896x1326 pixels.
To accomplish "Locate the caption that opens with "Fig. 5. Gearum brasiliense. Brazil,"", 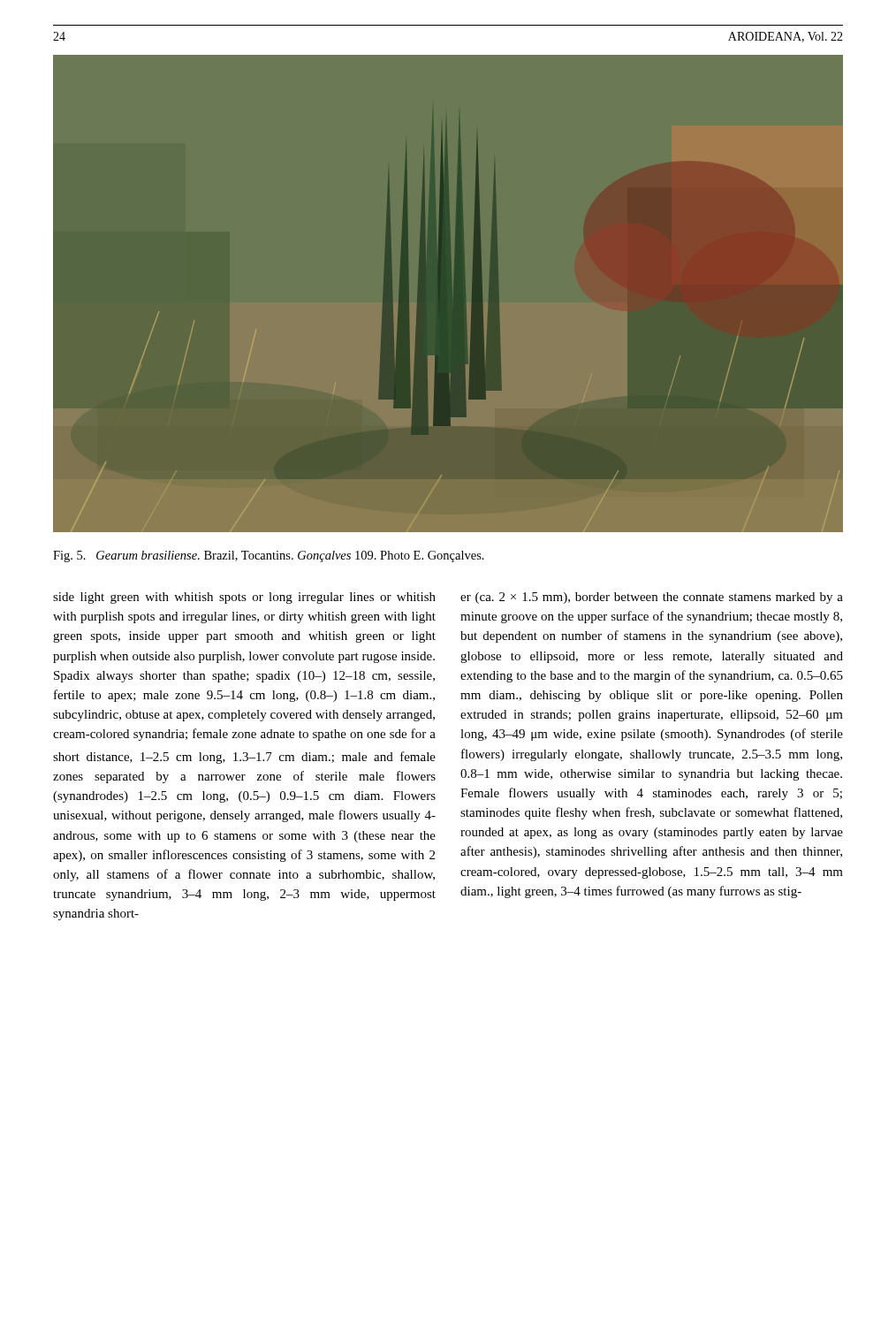I will (269, 555).
